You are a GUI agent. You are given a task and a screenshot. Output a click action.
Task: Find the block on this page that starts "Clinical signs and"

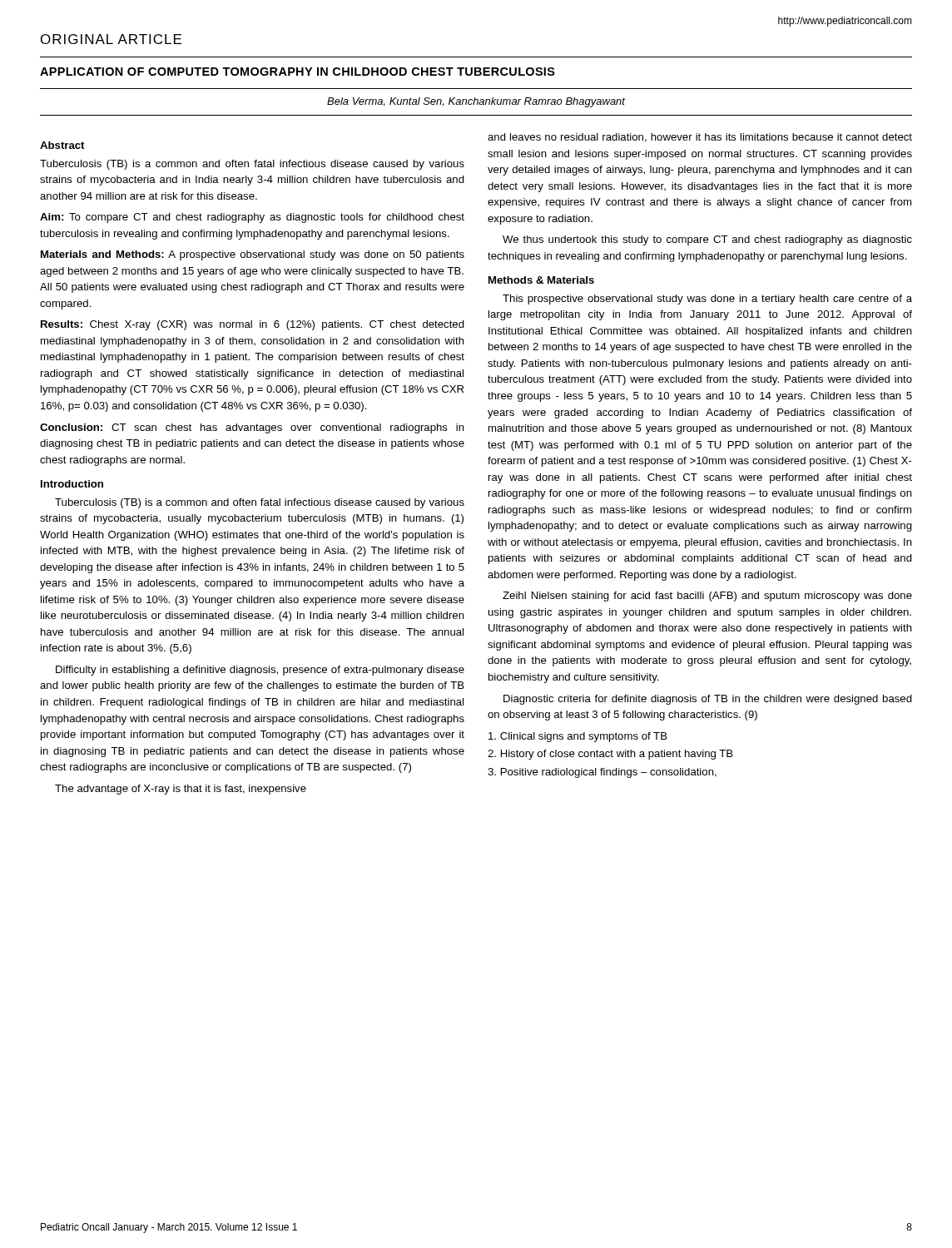[x=578, y=737]
